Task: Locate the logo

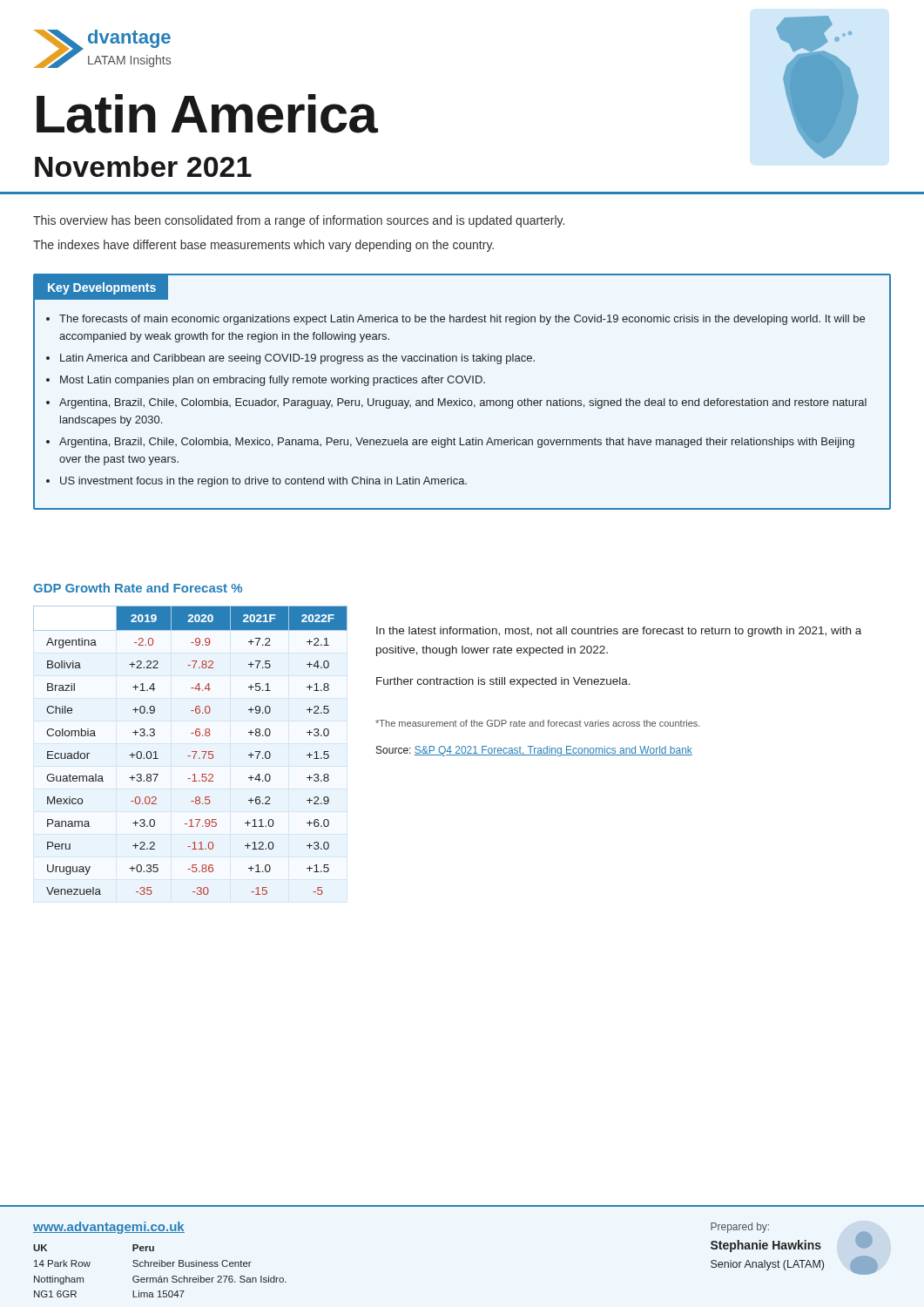Action: (116, 49)
